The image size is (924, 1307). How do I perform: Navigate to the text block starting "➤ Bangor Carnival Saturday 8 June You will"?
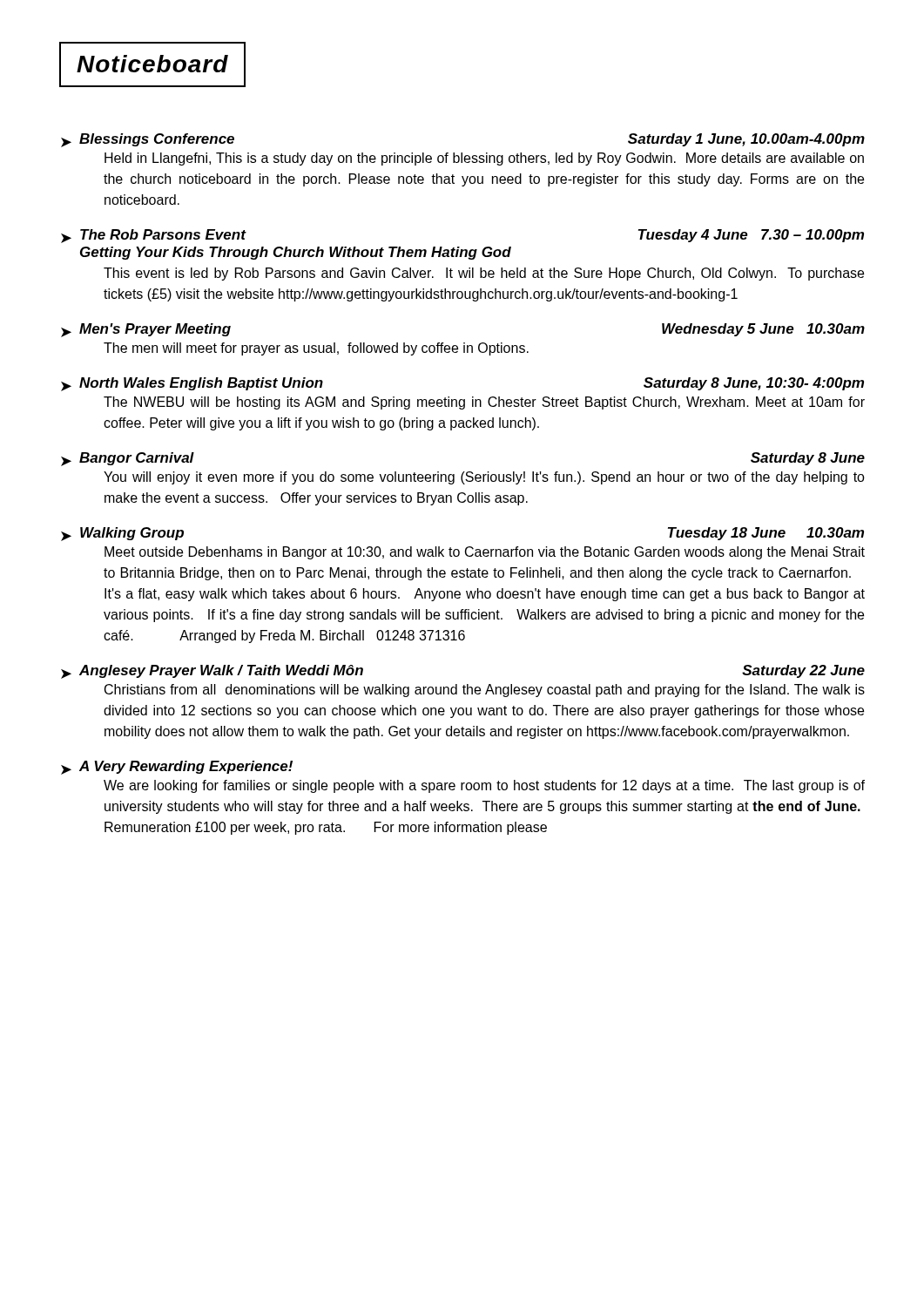tap(462, 479)
